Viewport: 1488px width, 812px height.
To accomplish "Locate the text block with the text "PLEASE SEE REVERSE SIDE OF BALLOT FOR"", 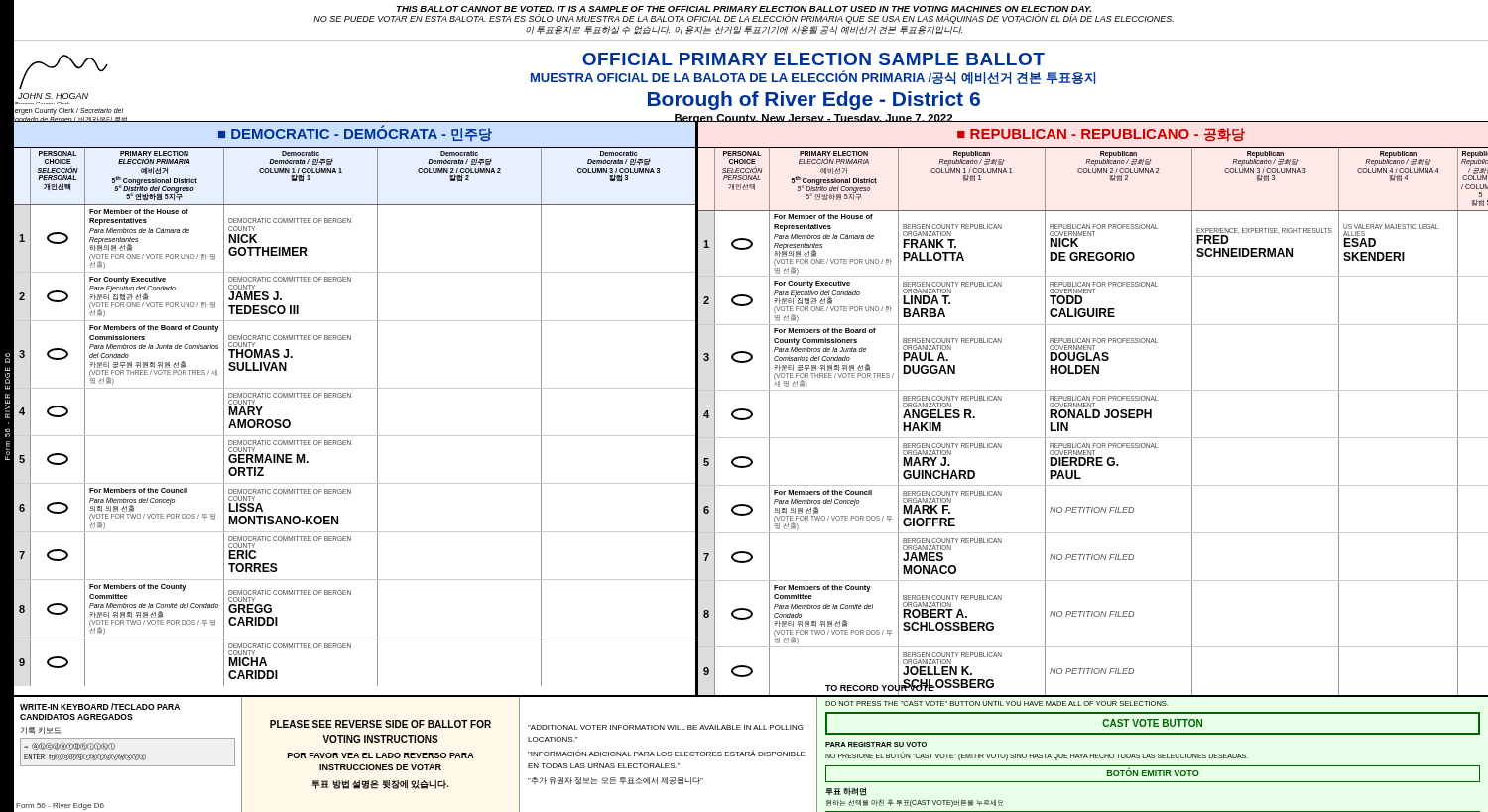I will coord(380,754).
